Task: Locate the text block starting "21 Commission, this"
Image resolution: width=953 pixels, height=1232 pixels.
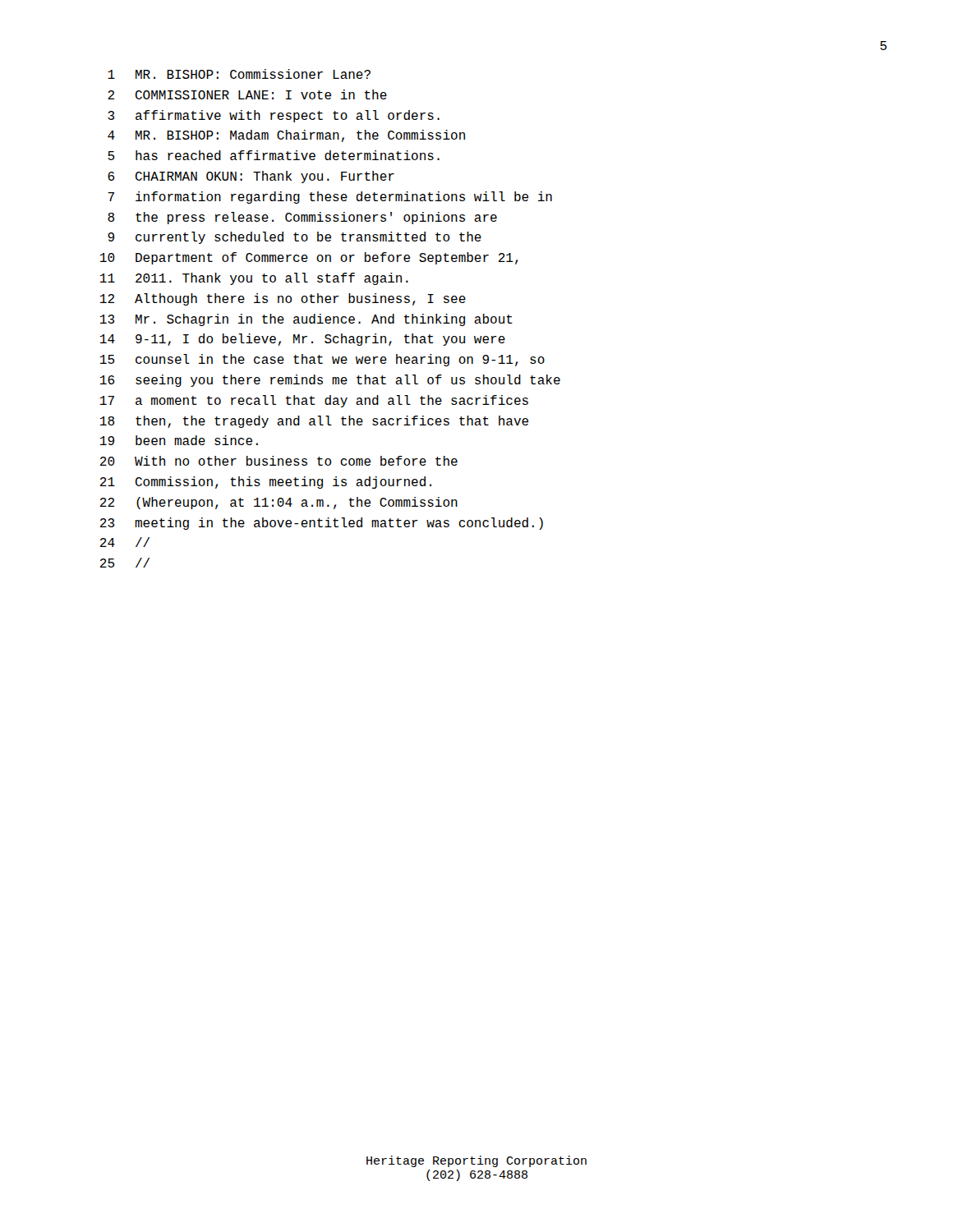Action: point(266,483)
